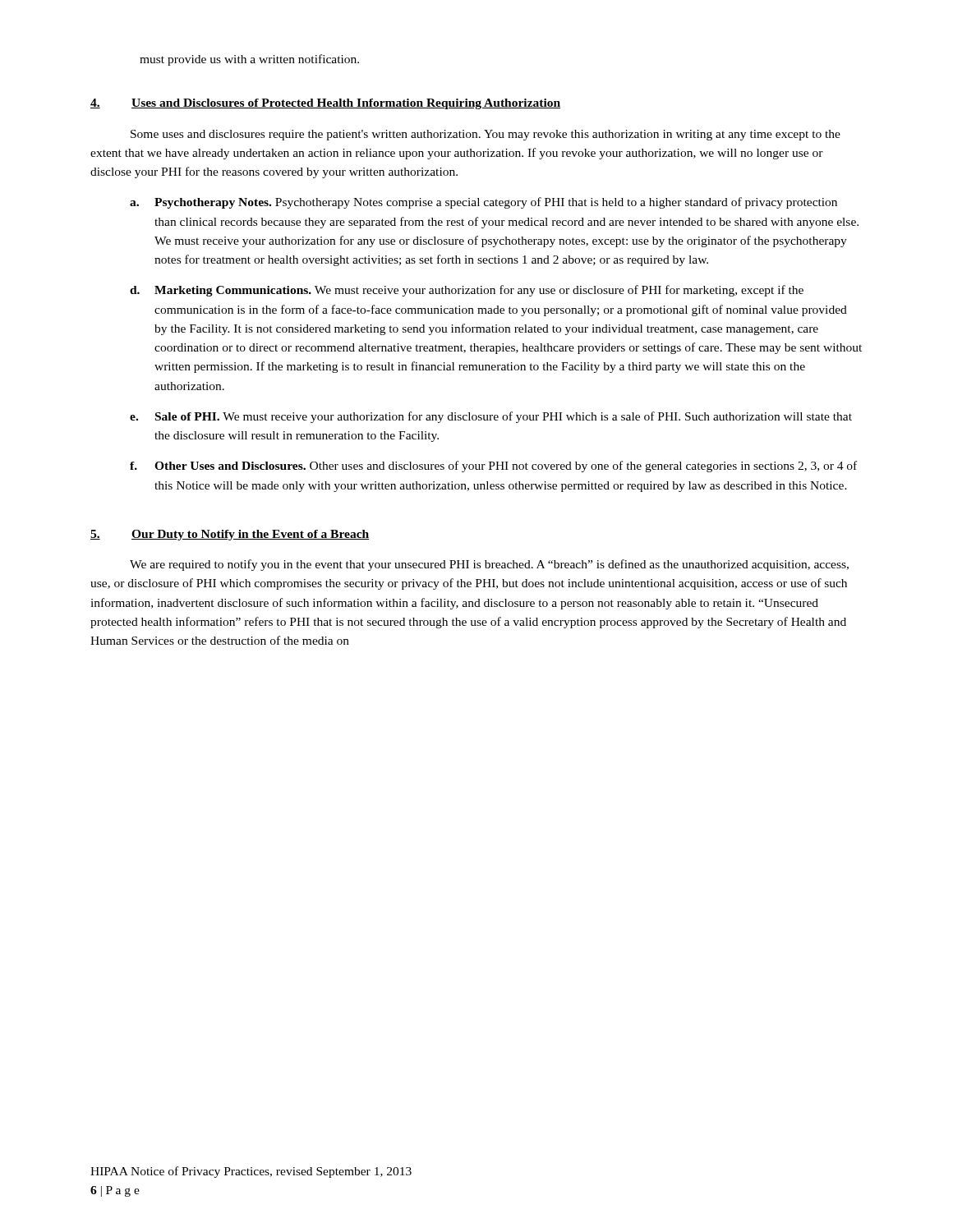Where is the passage that starts "must provide us"?
The width and height of the screenshot is (953, 1232).
(250, 59)
